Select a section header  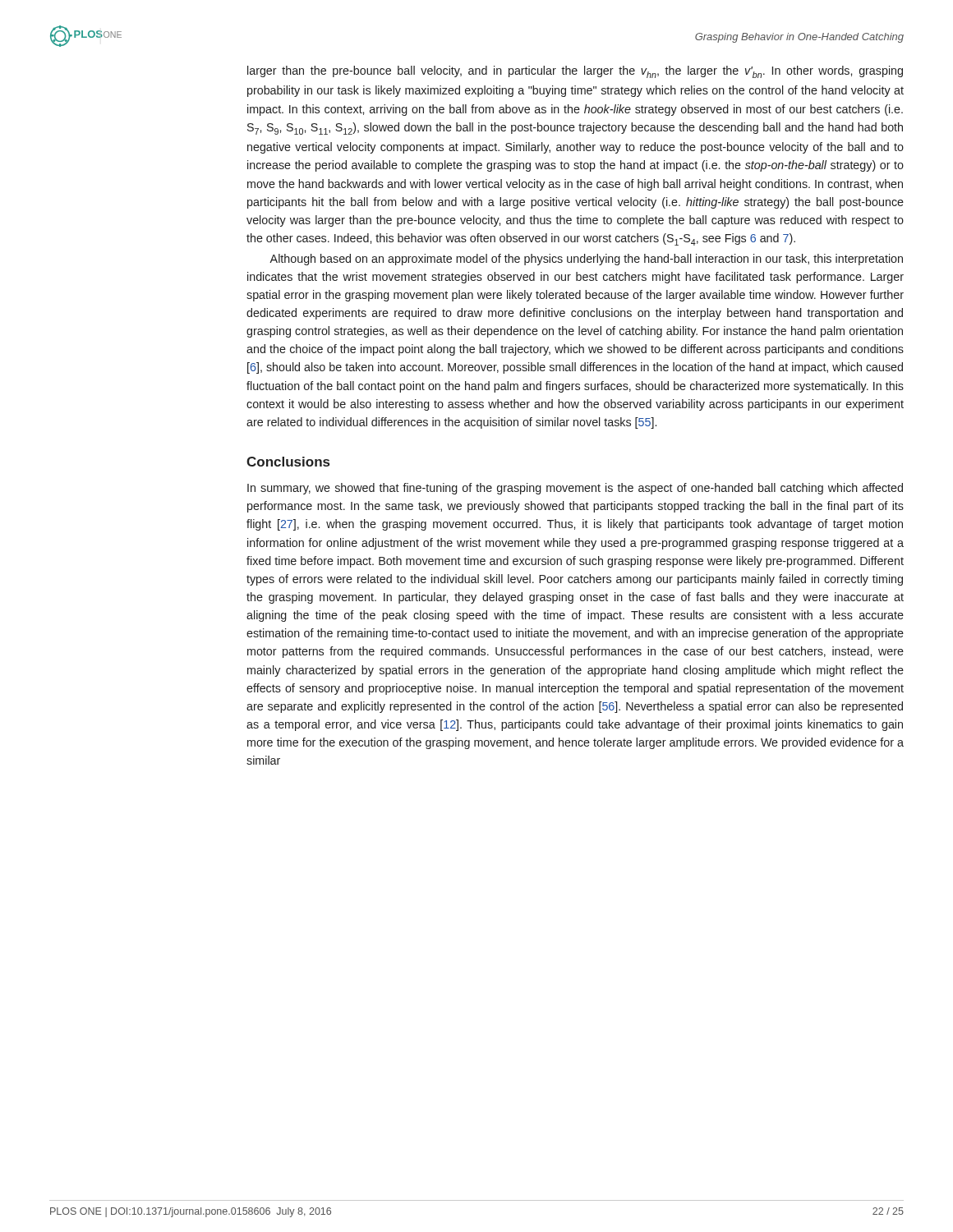288,462
